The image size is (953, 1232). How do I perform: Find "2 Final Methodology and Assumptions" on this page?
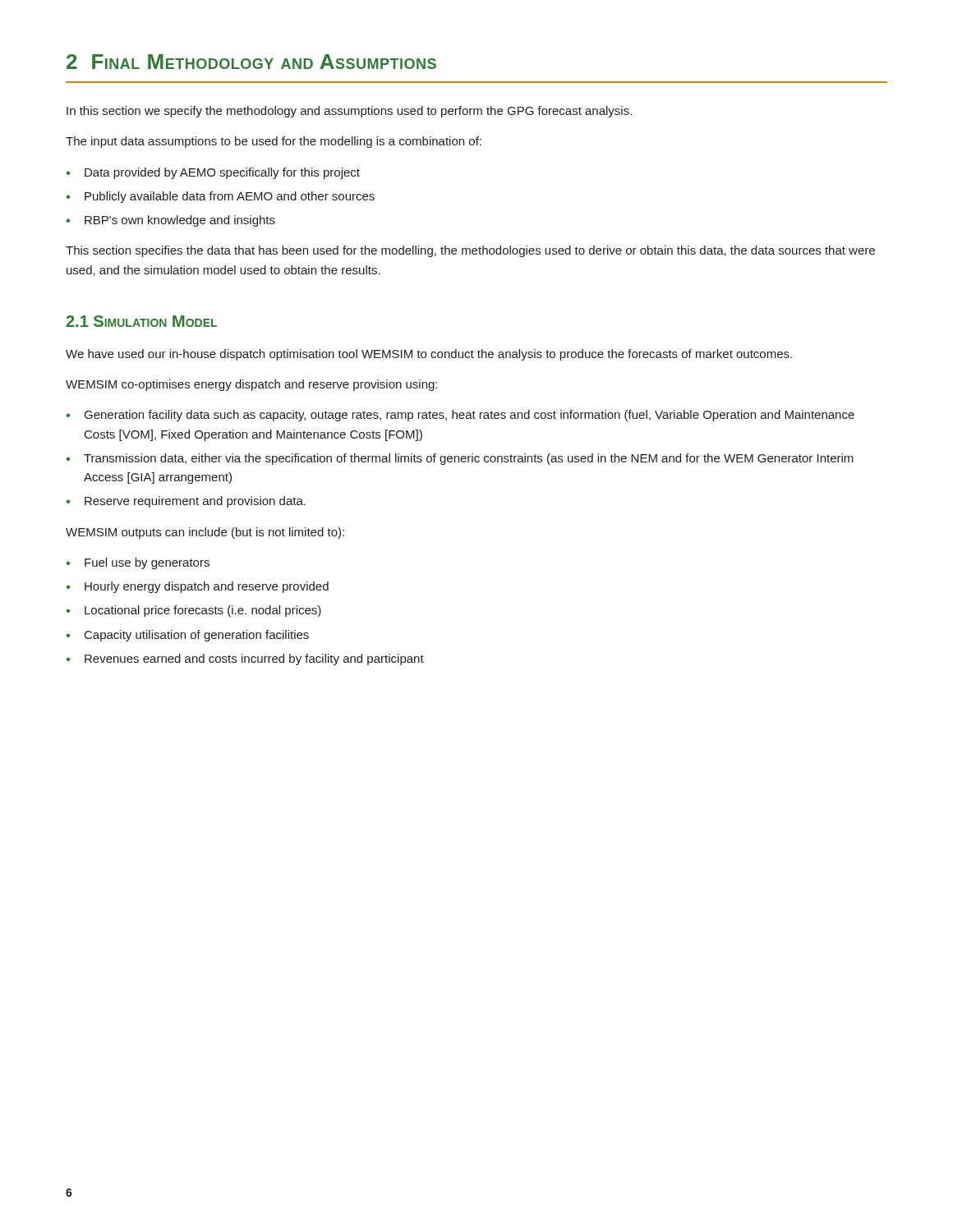coord(251,62)
